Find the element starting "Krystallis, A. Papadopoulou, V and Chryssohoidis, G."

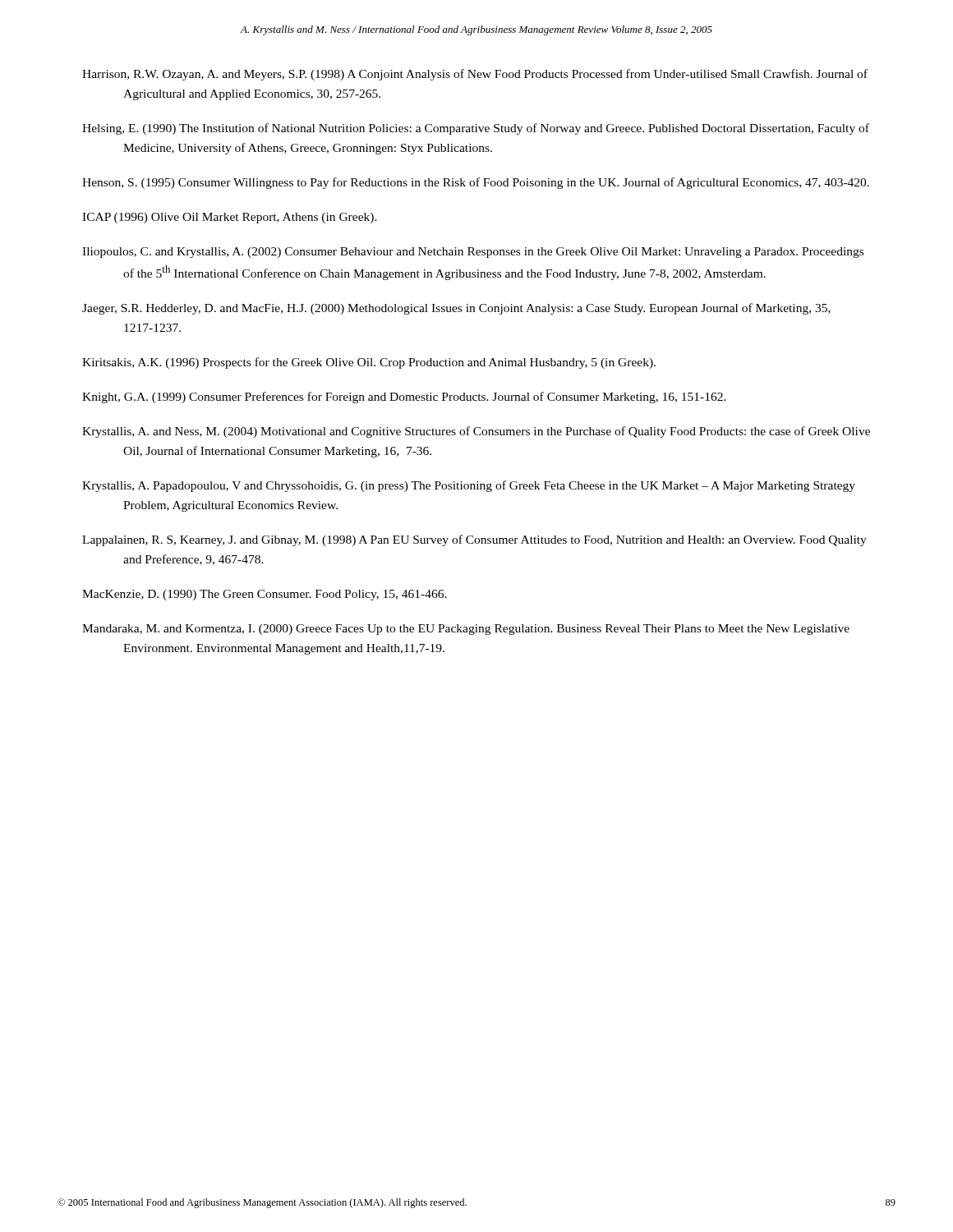(469, 495)
